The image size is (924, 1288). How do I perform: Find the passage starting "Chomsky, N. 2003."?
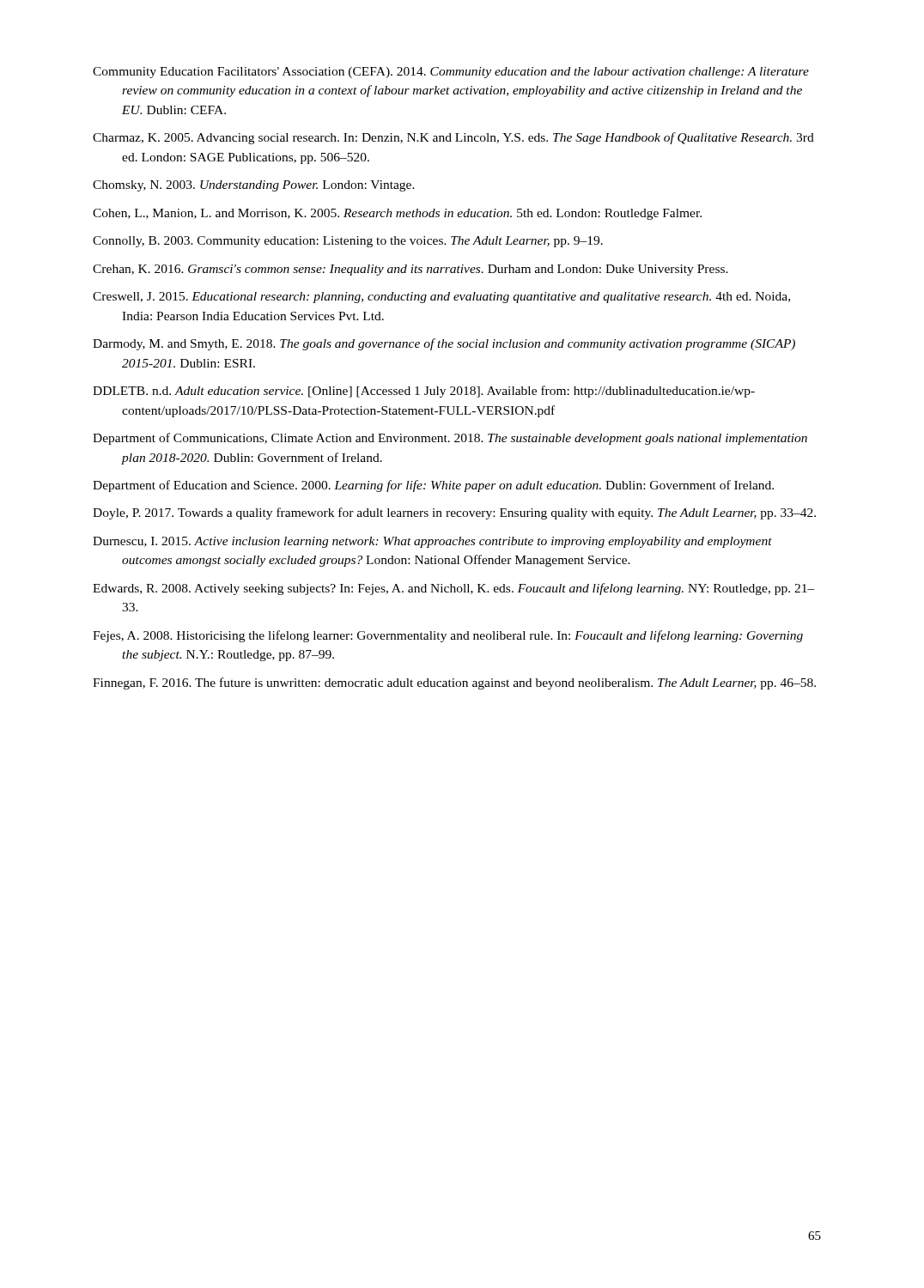click(254, 185)
